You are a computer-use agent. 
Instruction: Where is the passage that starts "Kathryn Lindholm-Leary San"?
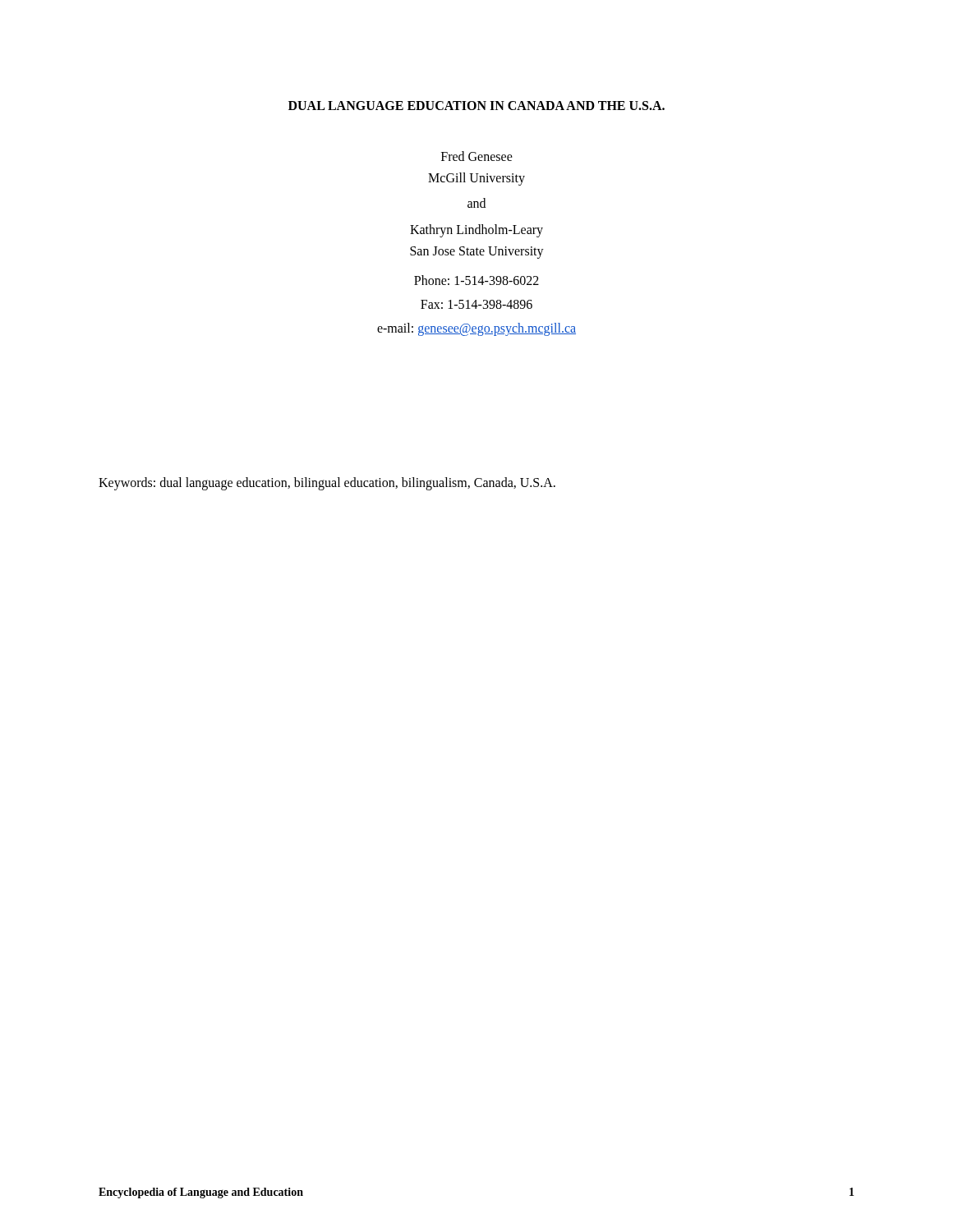click(x=476, y=240)
